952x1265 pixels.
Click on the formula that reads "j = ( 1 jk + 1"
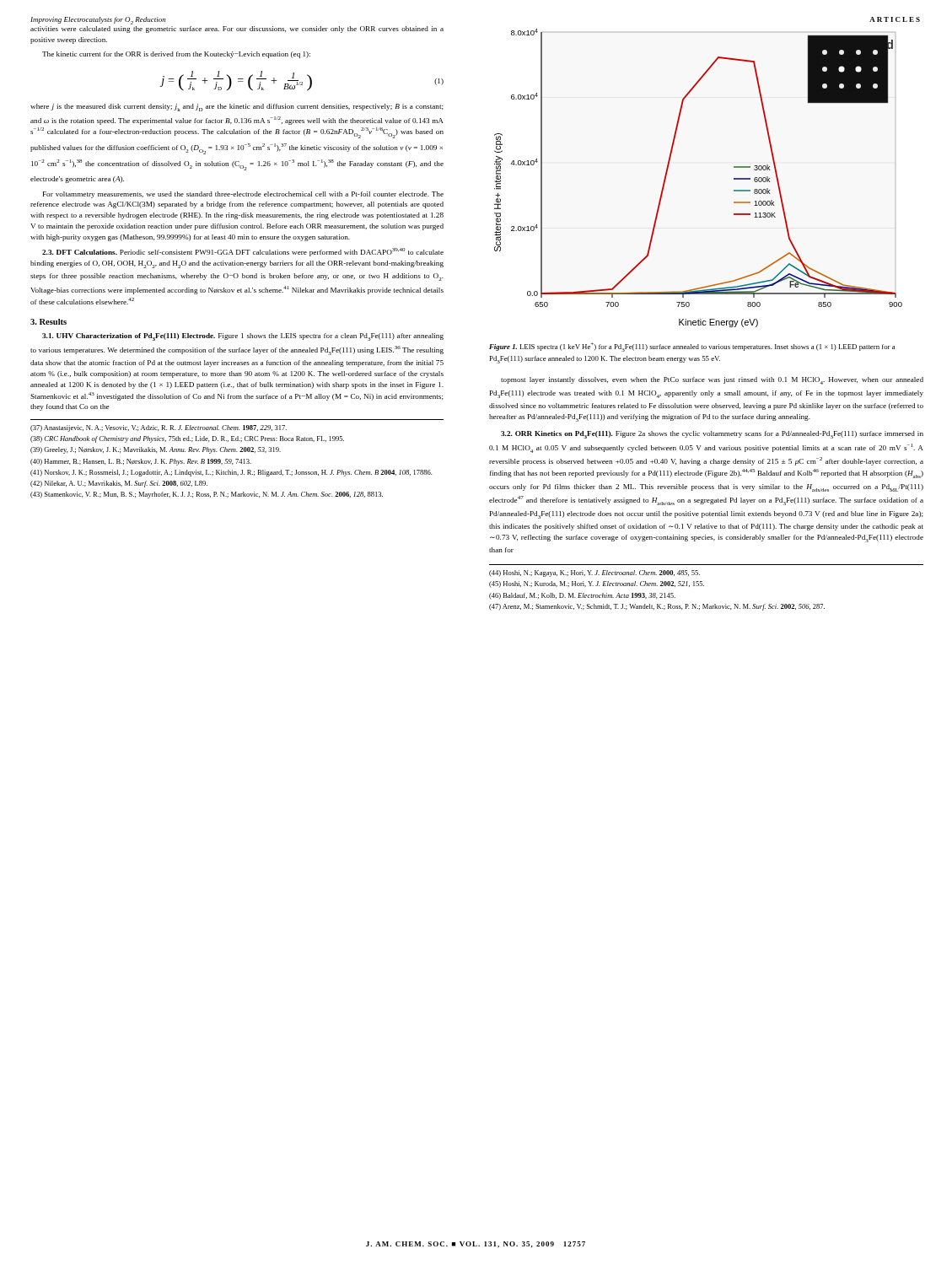click(302, 81)
